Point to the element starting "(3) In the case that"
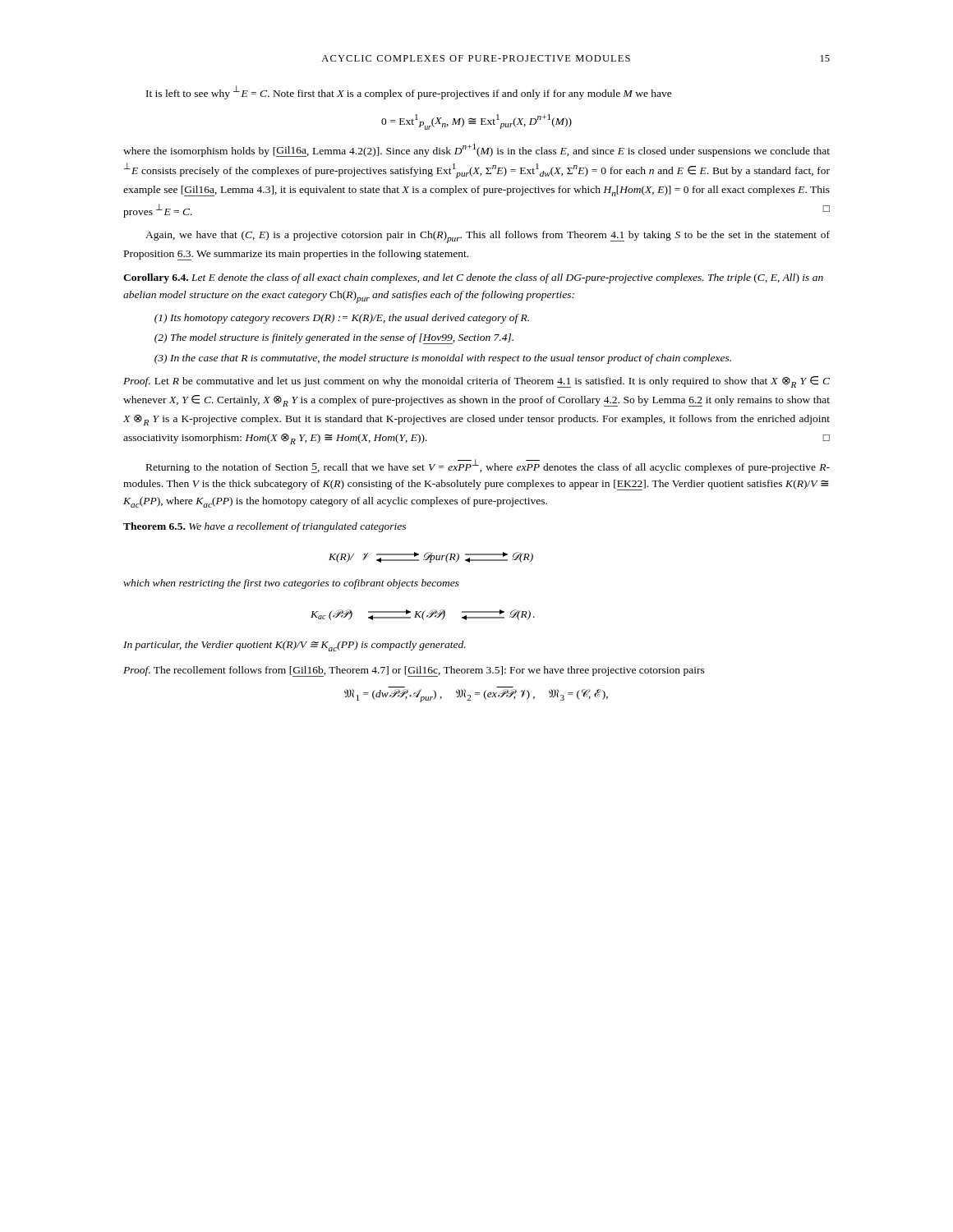Screen dimensions: 1232x953 click(492, 359)
